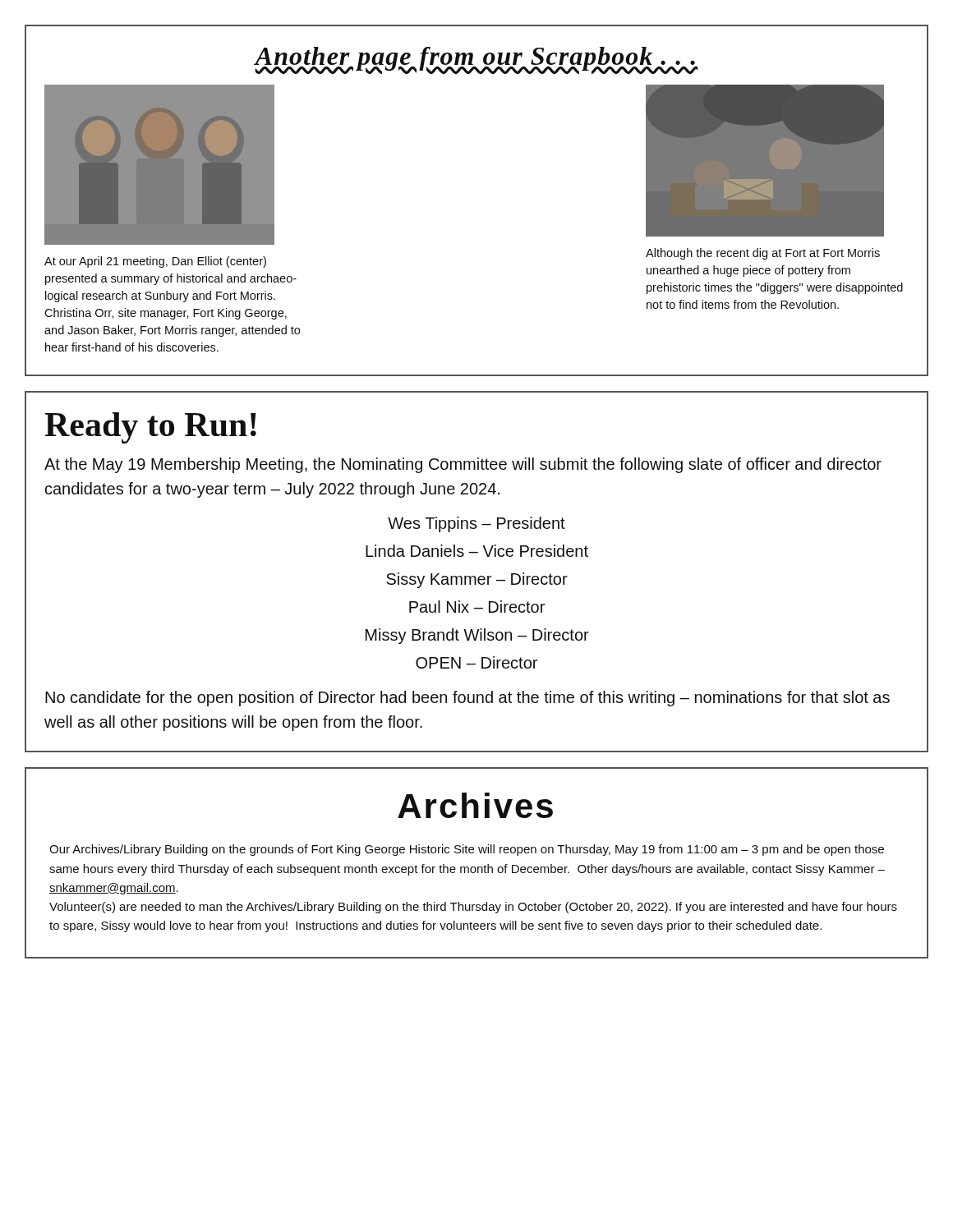Locate the caption that opens with "At our April 21 meeting, Dan Elliot (center)"
Screen dimensions: 1232x953
click(172, 304)
